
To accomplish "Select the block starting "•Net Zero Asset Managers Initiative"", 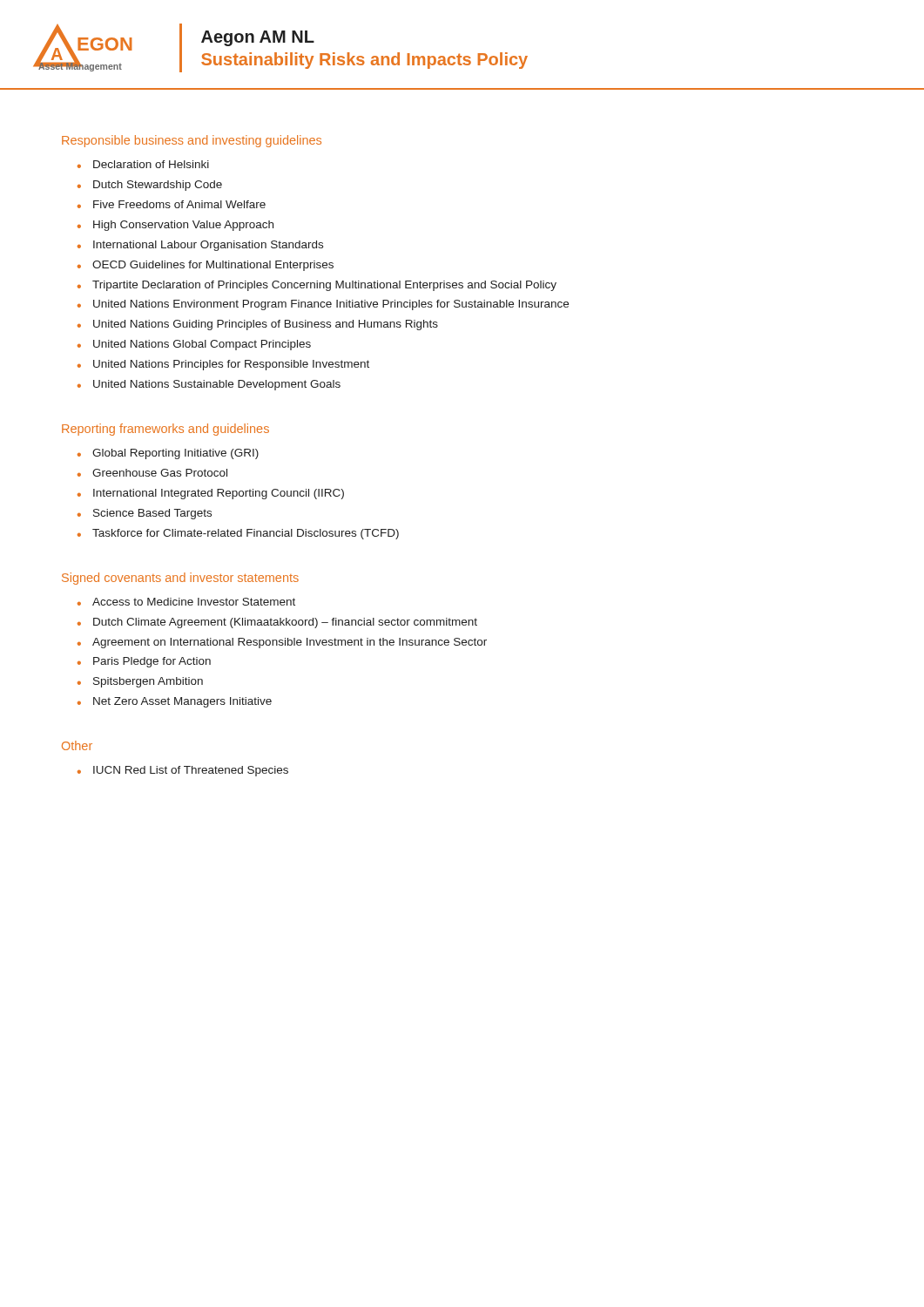I will pyautogui.click(x=182, y=702).
